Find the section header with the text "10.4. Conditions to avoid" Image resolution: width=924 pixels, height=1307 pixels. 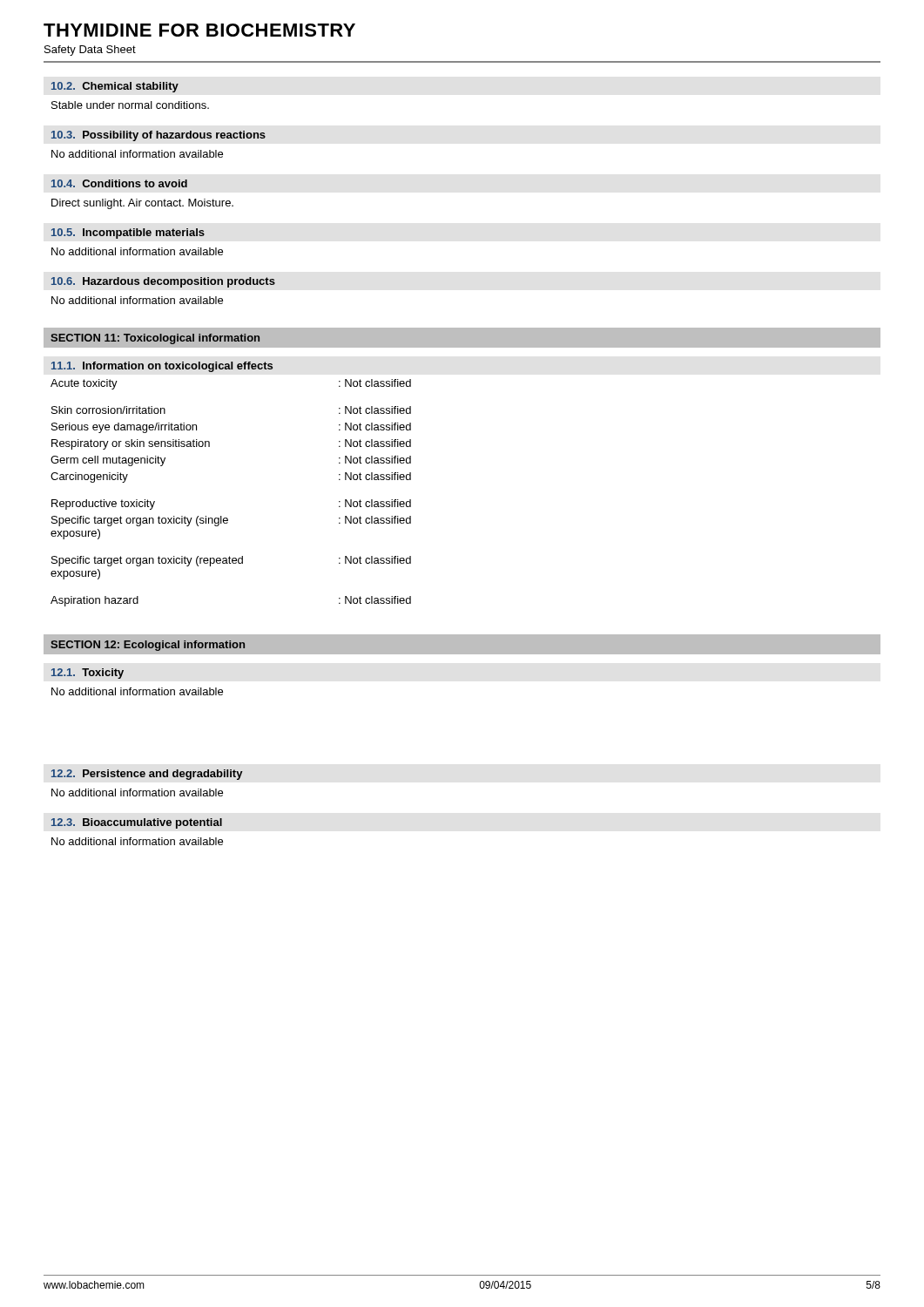119,183
